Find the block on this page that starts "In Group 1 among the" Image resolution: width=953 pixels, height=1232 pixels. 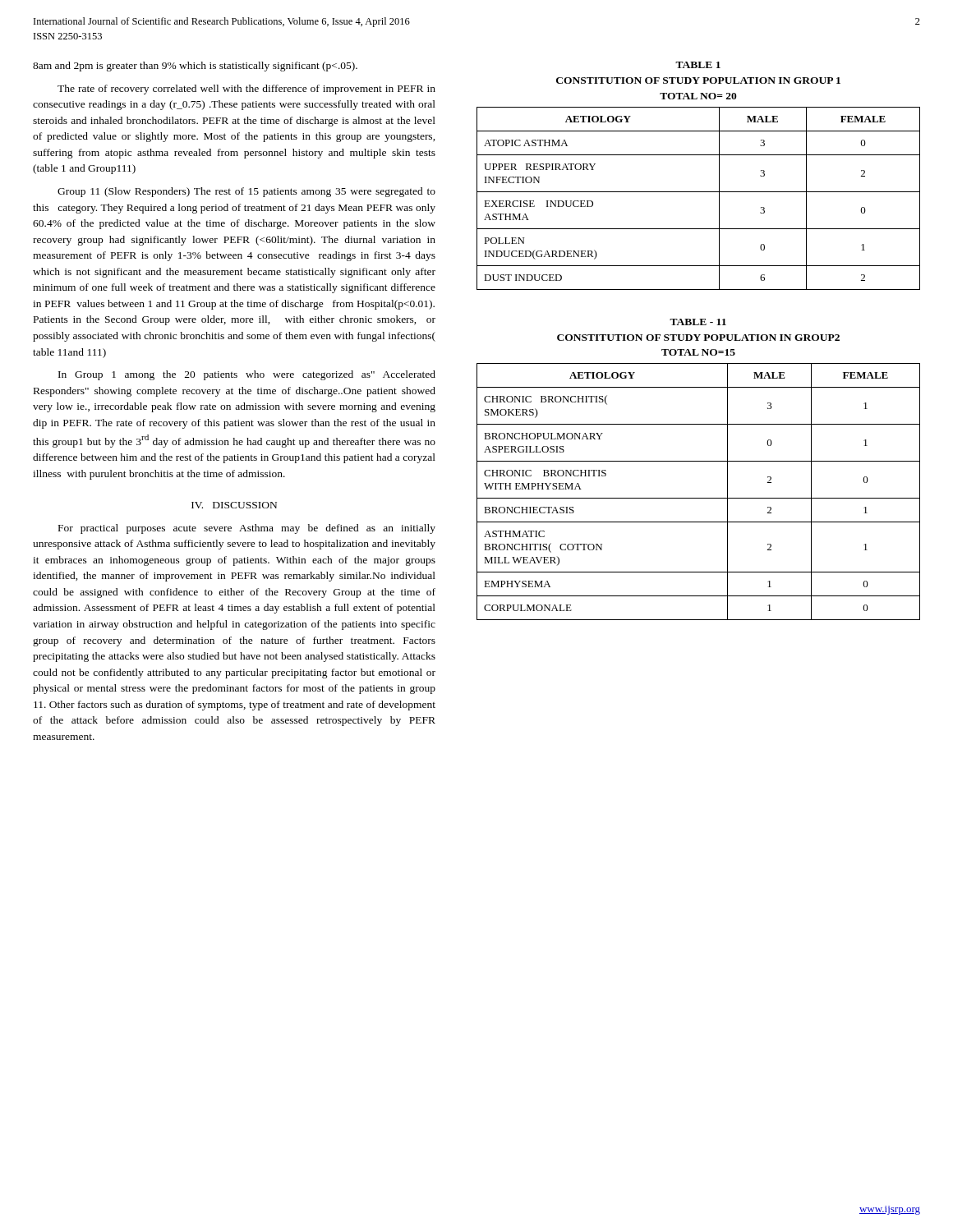234,424
